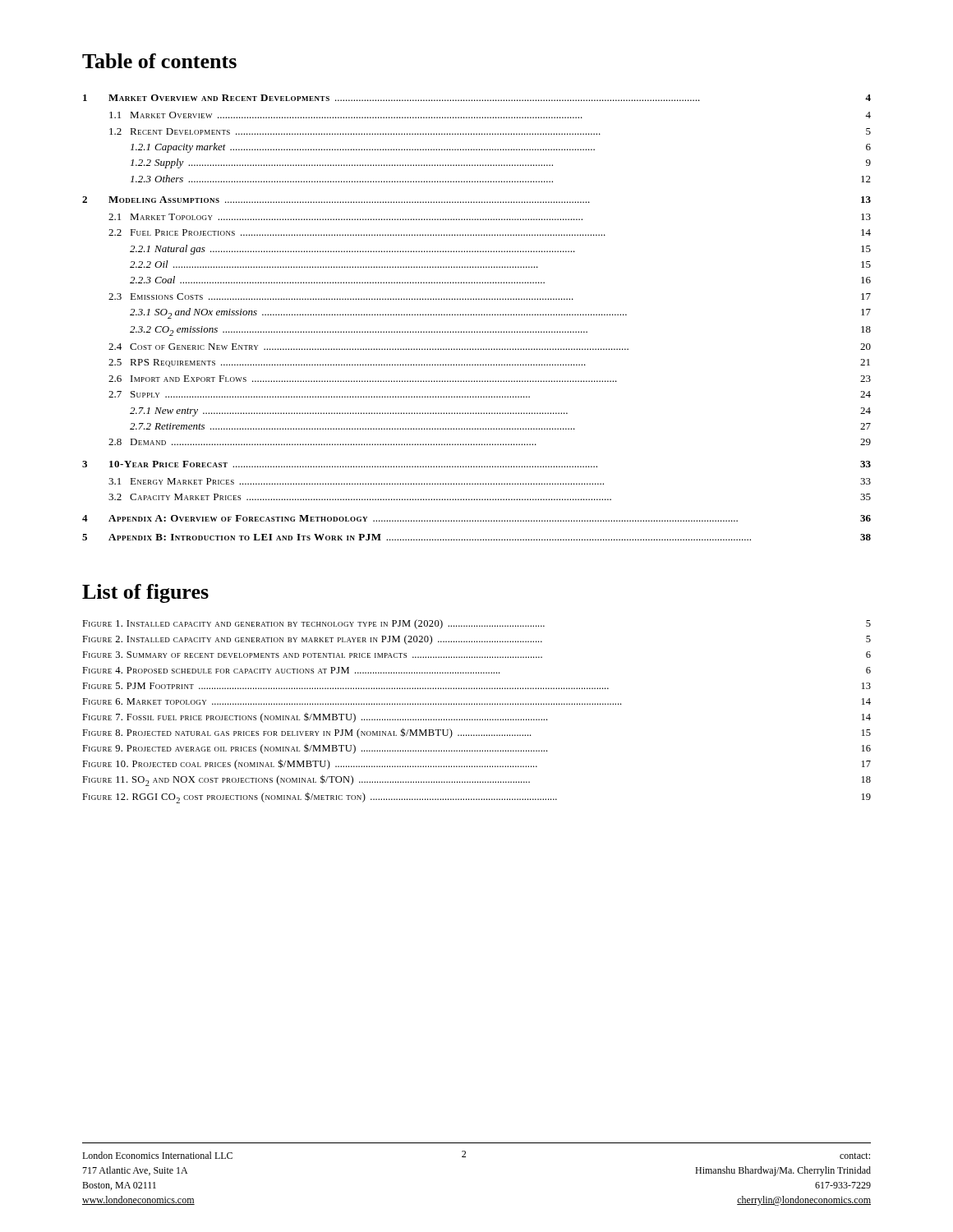953x1232 pixels.
Task: Click on the list item that says "Figure 7. Fossil"
Action: (476, 718)
